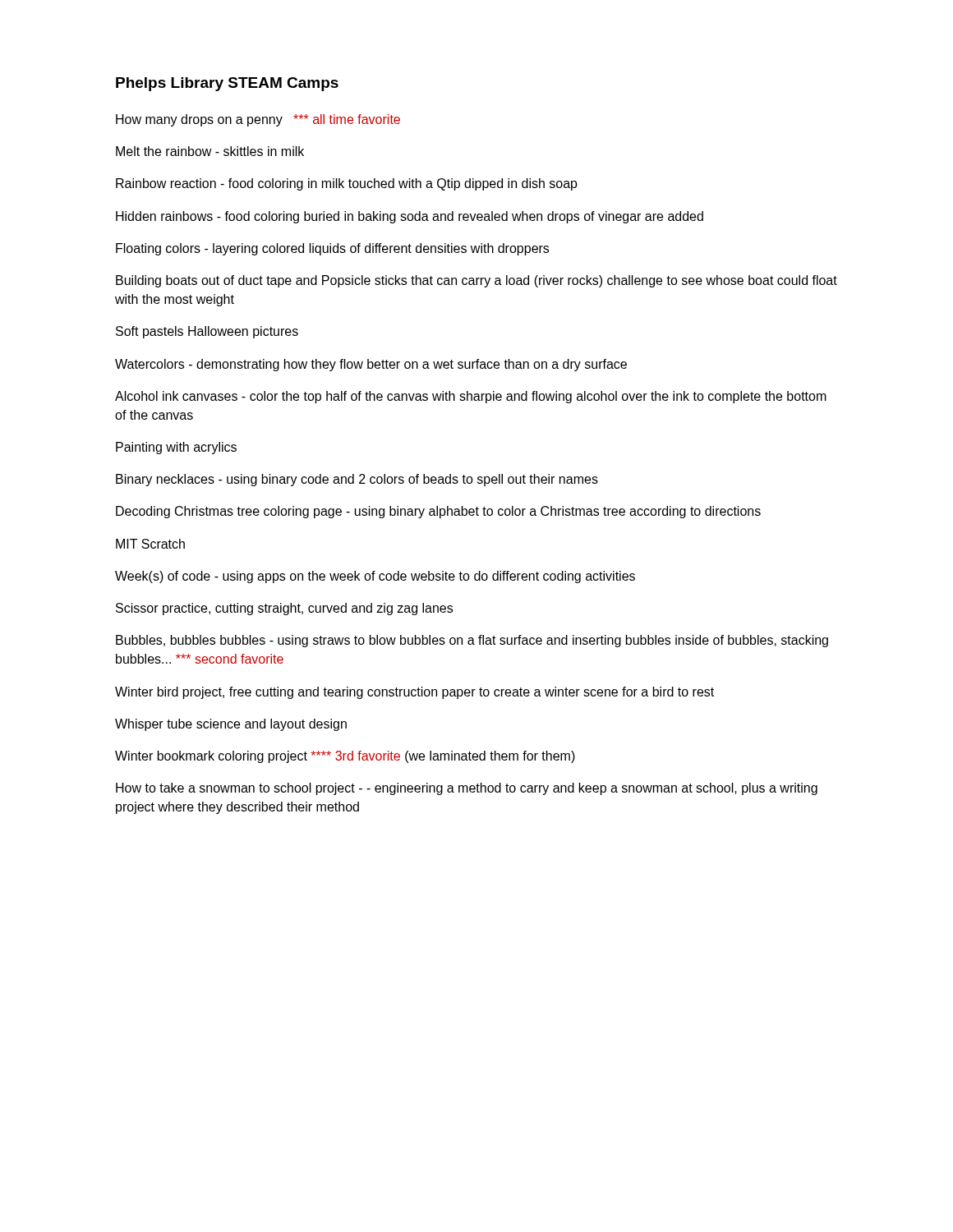Viewport: 953px width, 1232px height.
Task: Find the block on this page that starts "Week(s) of code"
Action: point(375,576)
